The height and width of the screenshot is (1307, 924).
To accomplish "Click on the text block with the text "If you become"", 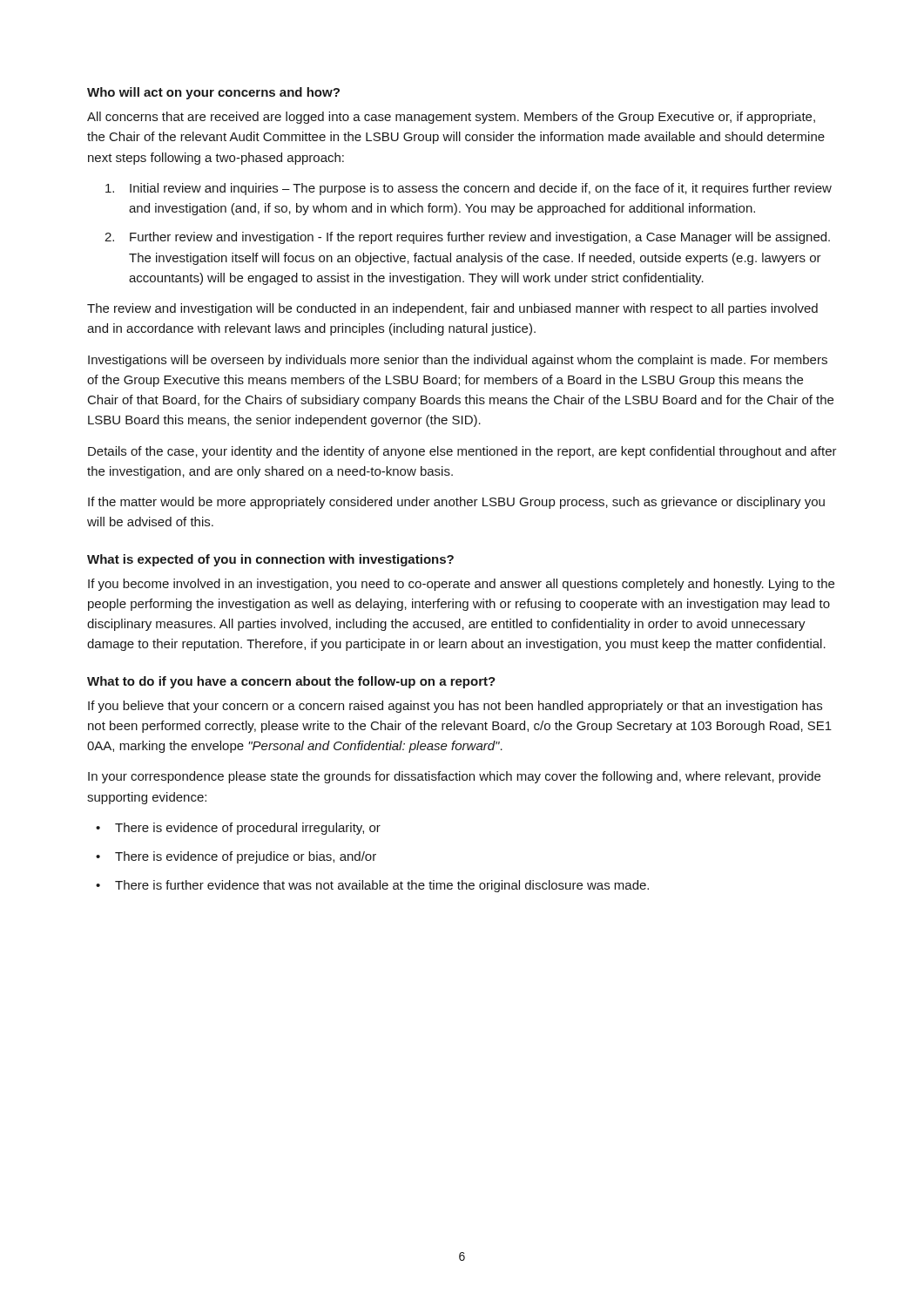I will pos(461,613).
